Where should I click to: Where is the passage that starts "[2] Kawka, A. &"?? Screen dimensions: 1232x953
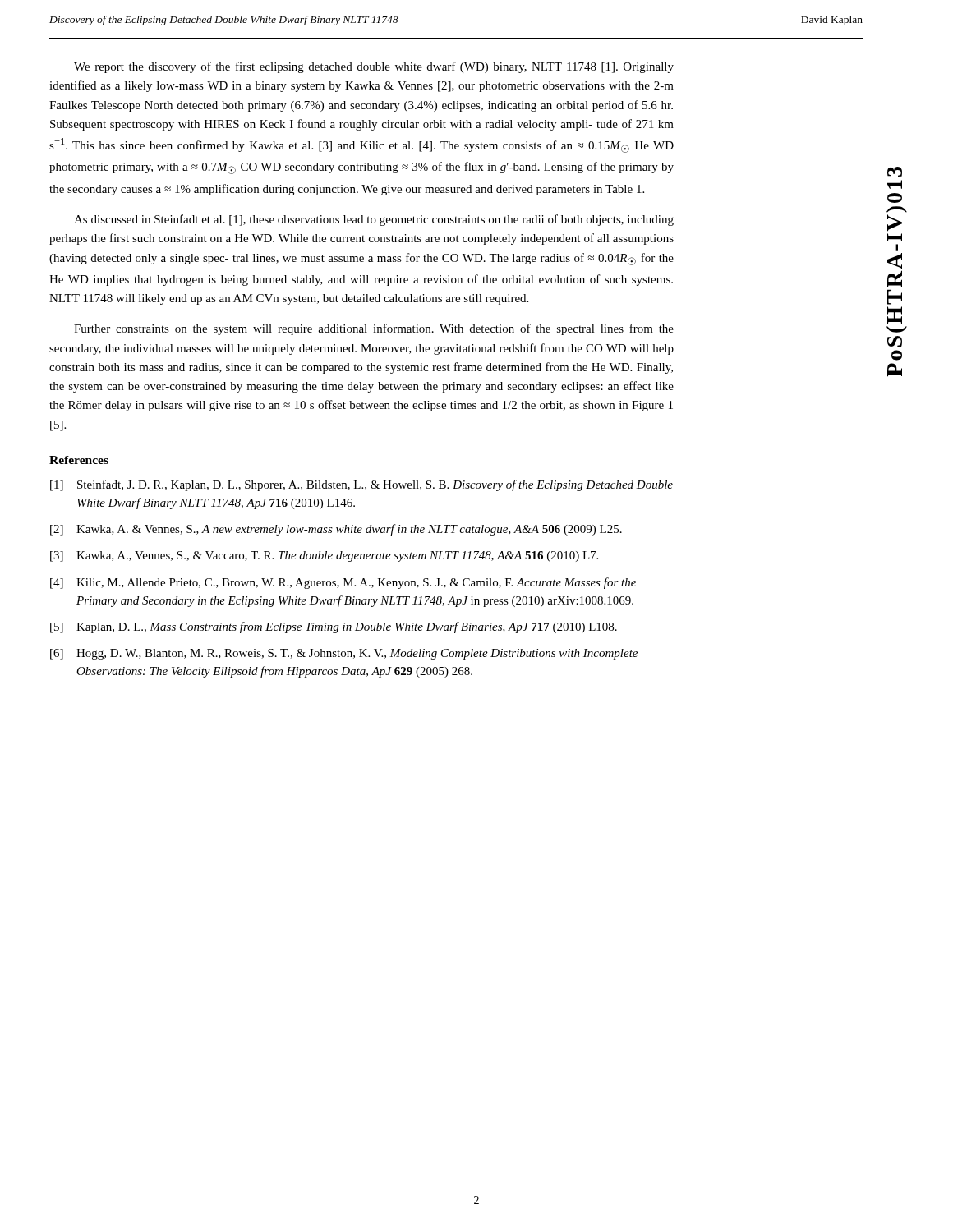361,529
